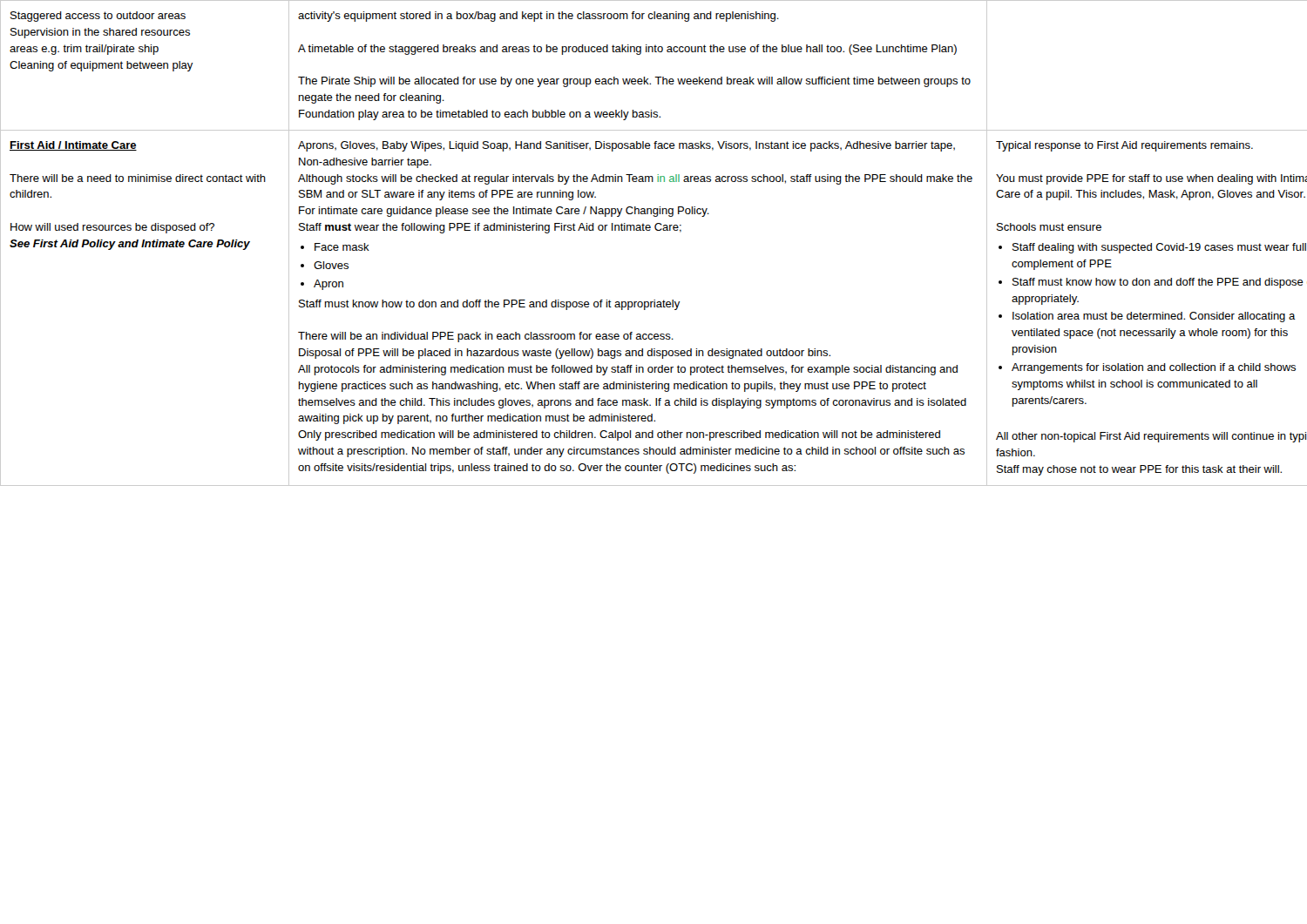
Task: Click where it says "Face mask"
Action: coord(341,247)
